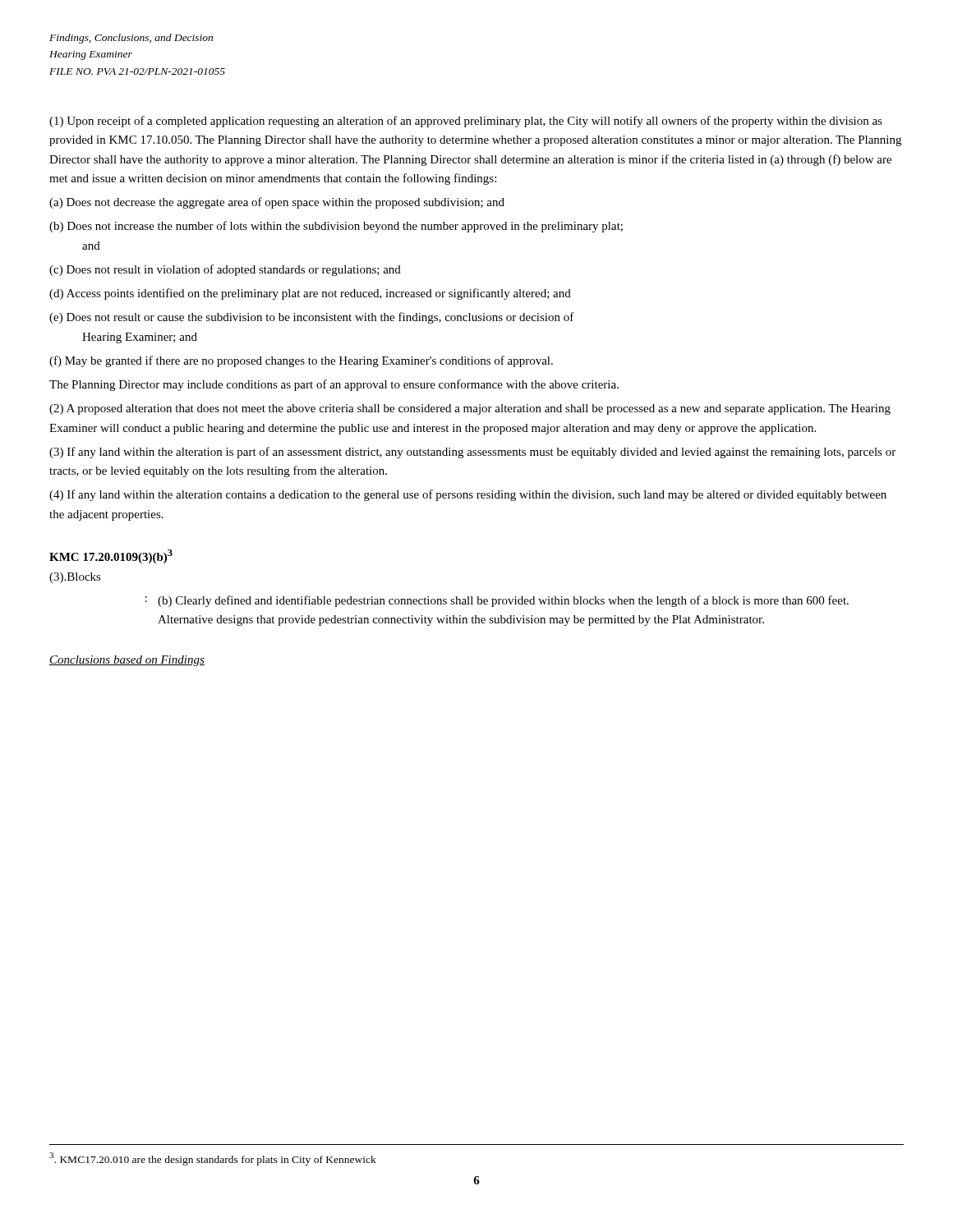Click on the list item that reads "(a) Does not decrease the"

click(x=277, y=202)
